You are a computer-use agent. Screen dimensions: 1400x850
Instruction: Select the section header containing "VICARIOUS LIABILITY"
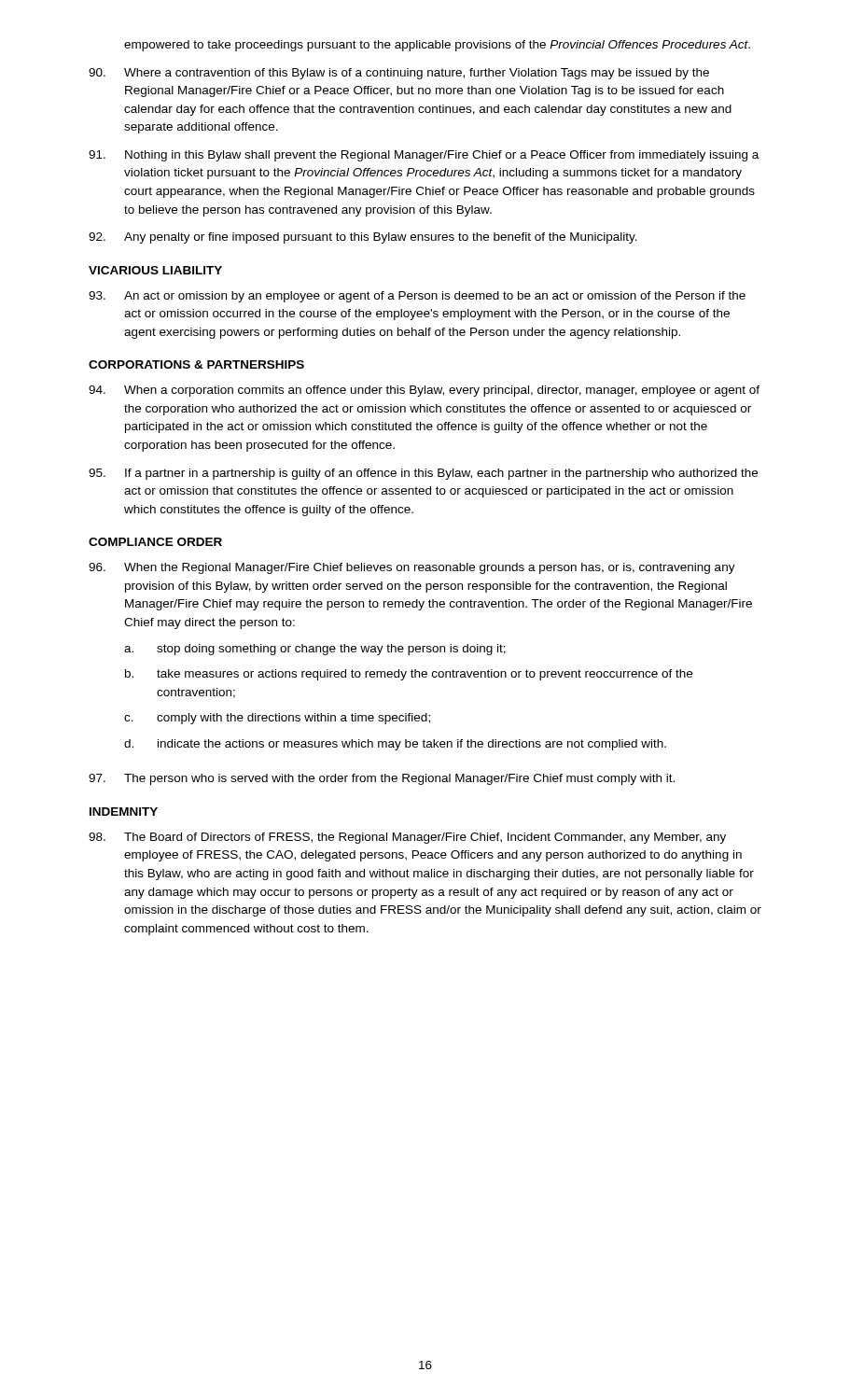[x=155, y=270]
